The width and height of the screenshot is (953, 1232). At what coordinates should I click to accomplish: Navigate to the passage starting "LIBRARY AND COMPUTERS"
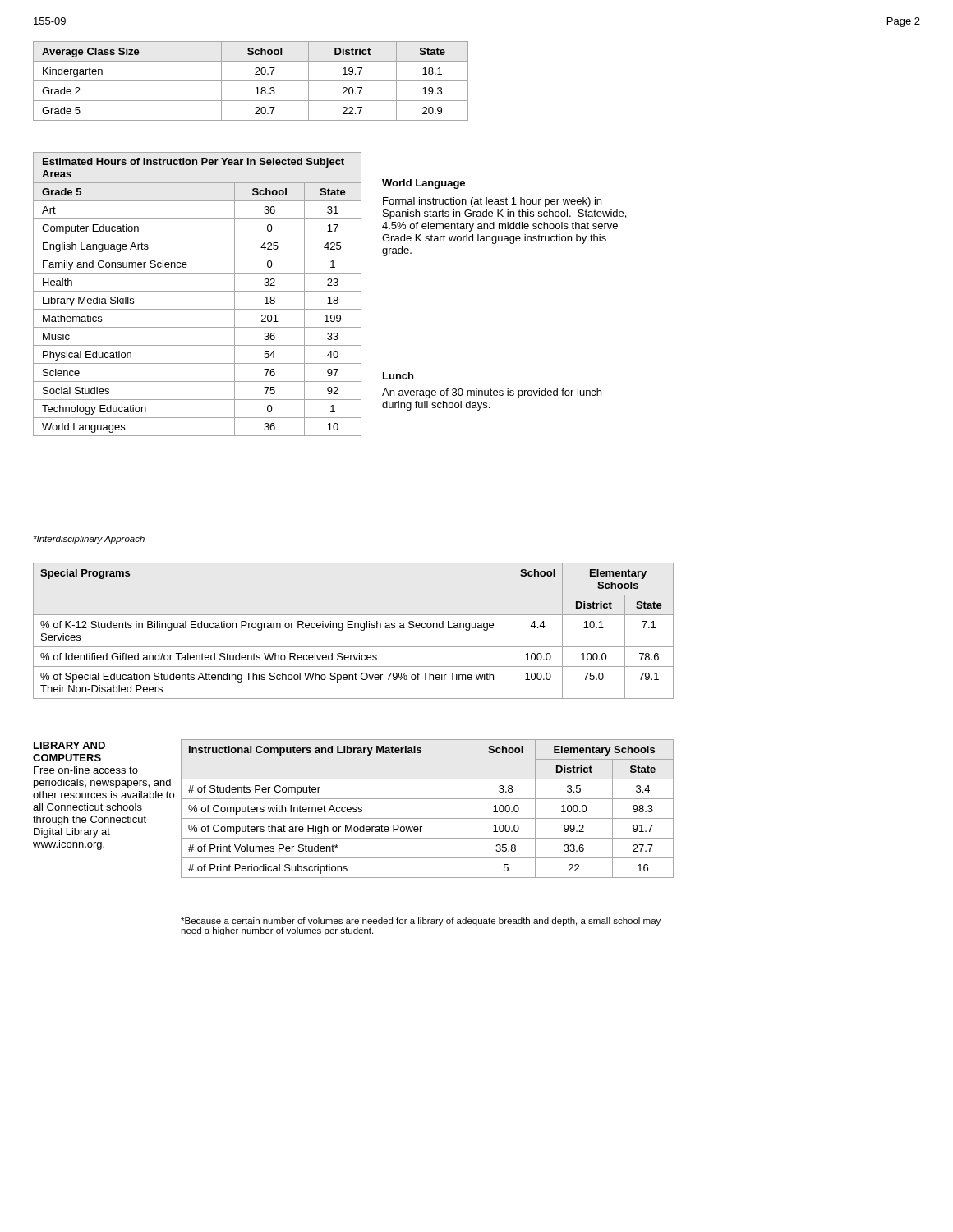point(105,752)
